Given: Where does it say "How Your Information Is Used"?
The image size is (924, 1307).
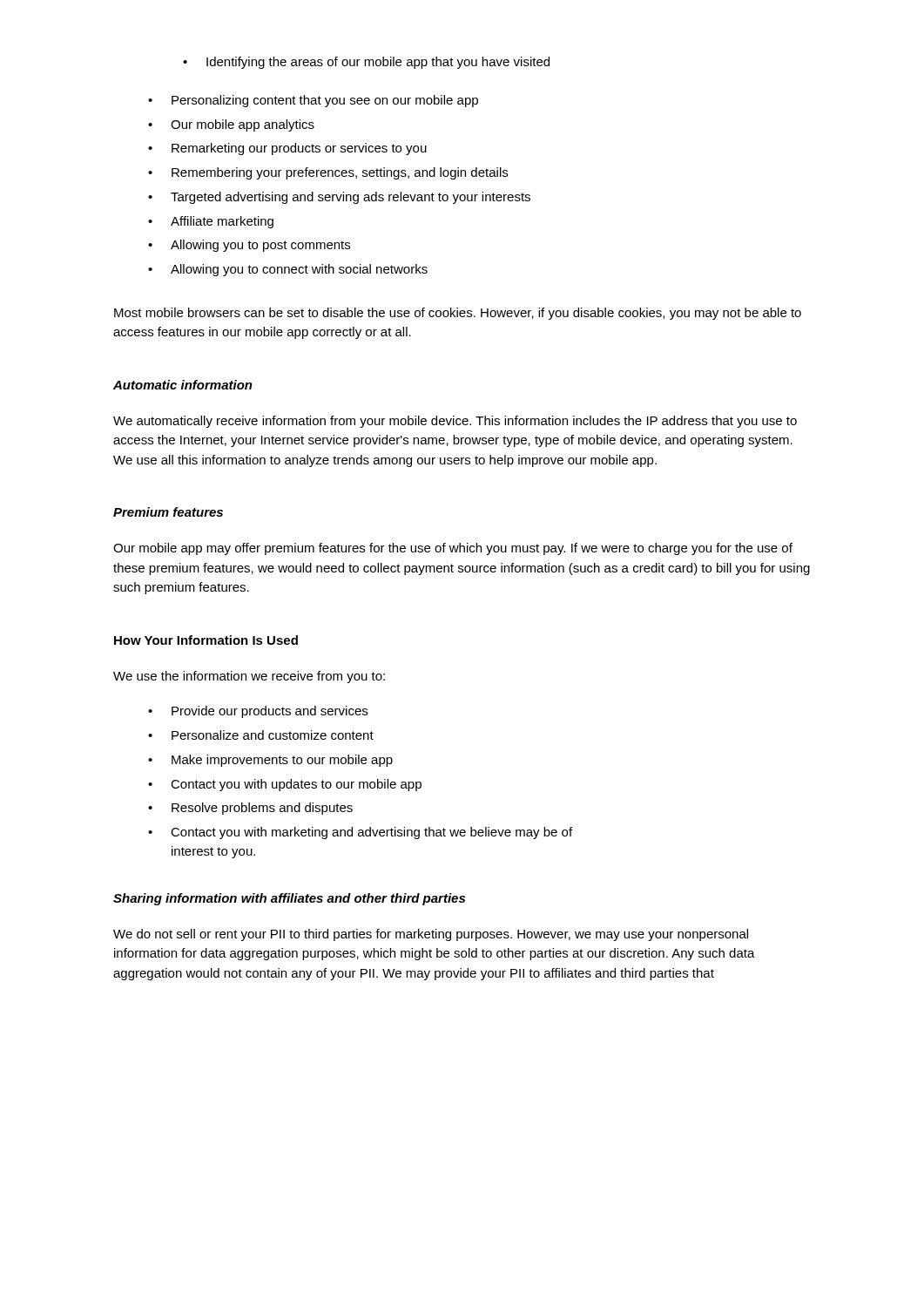Looking at the screenshot, I should point(206,640).
